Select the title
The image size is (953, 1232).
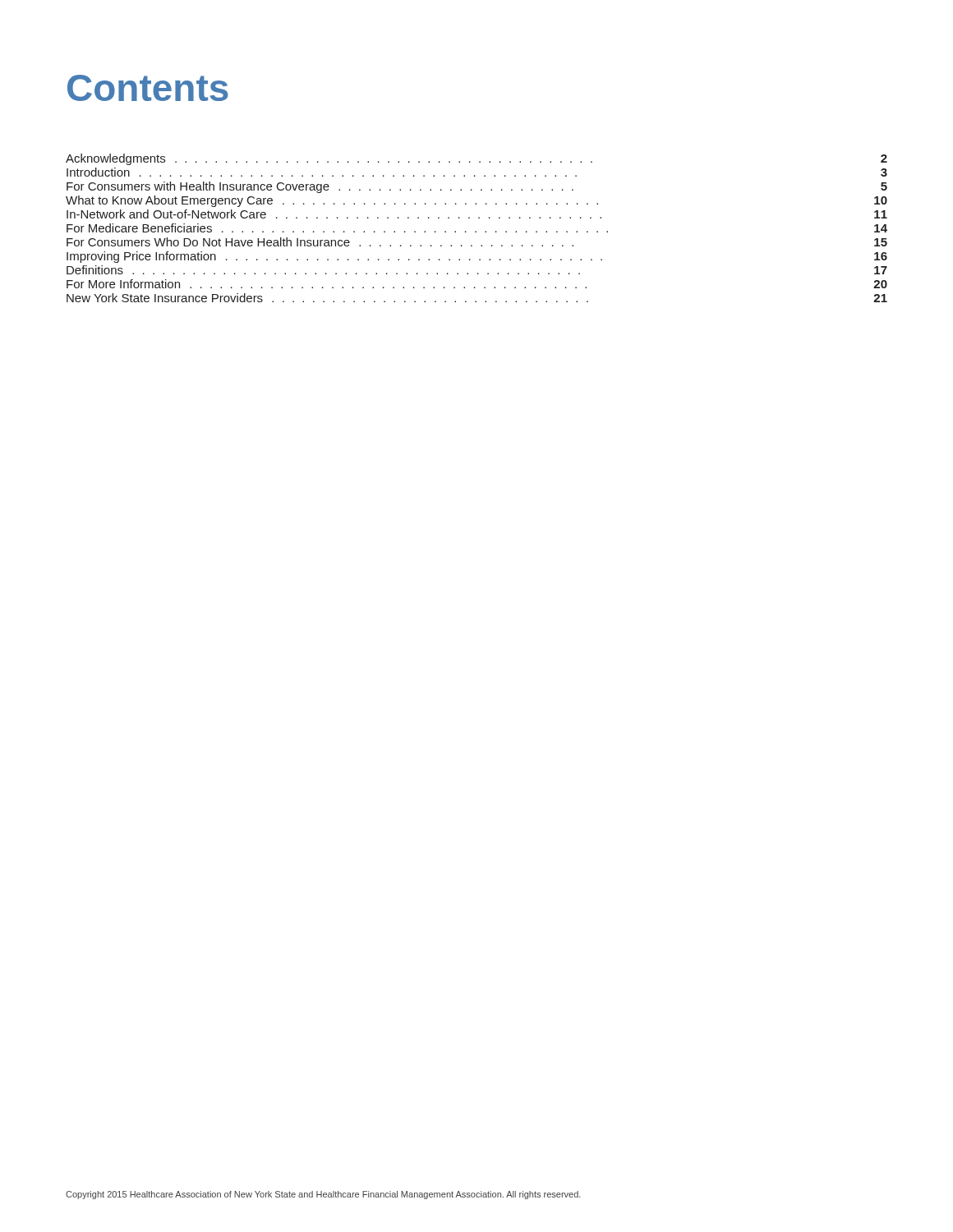coord(148,88)
